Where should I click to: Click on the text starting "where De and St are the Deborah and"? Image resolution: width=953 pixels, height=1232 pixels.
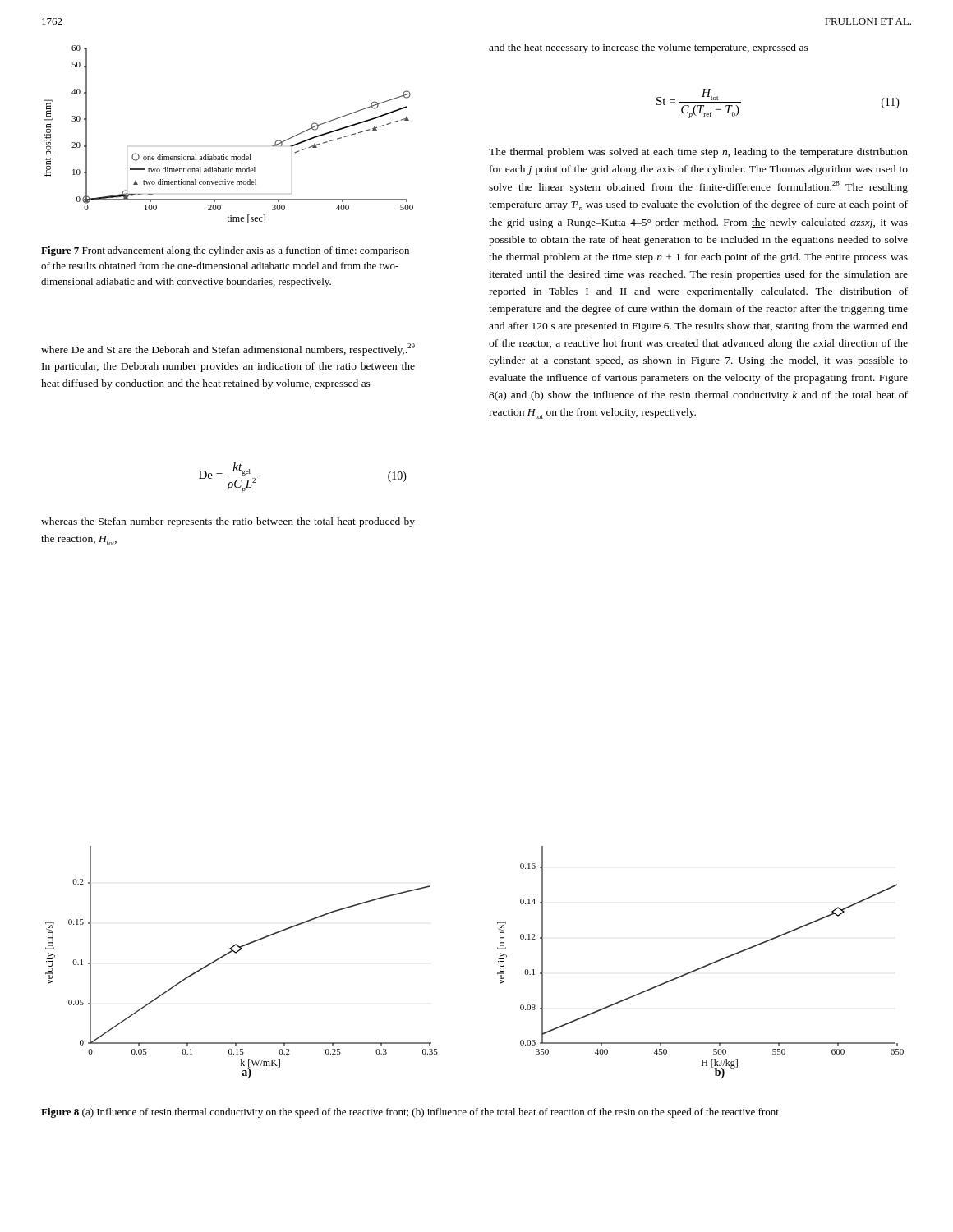click(x=228, y=366)
